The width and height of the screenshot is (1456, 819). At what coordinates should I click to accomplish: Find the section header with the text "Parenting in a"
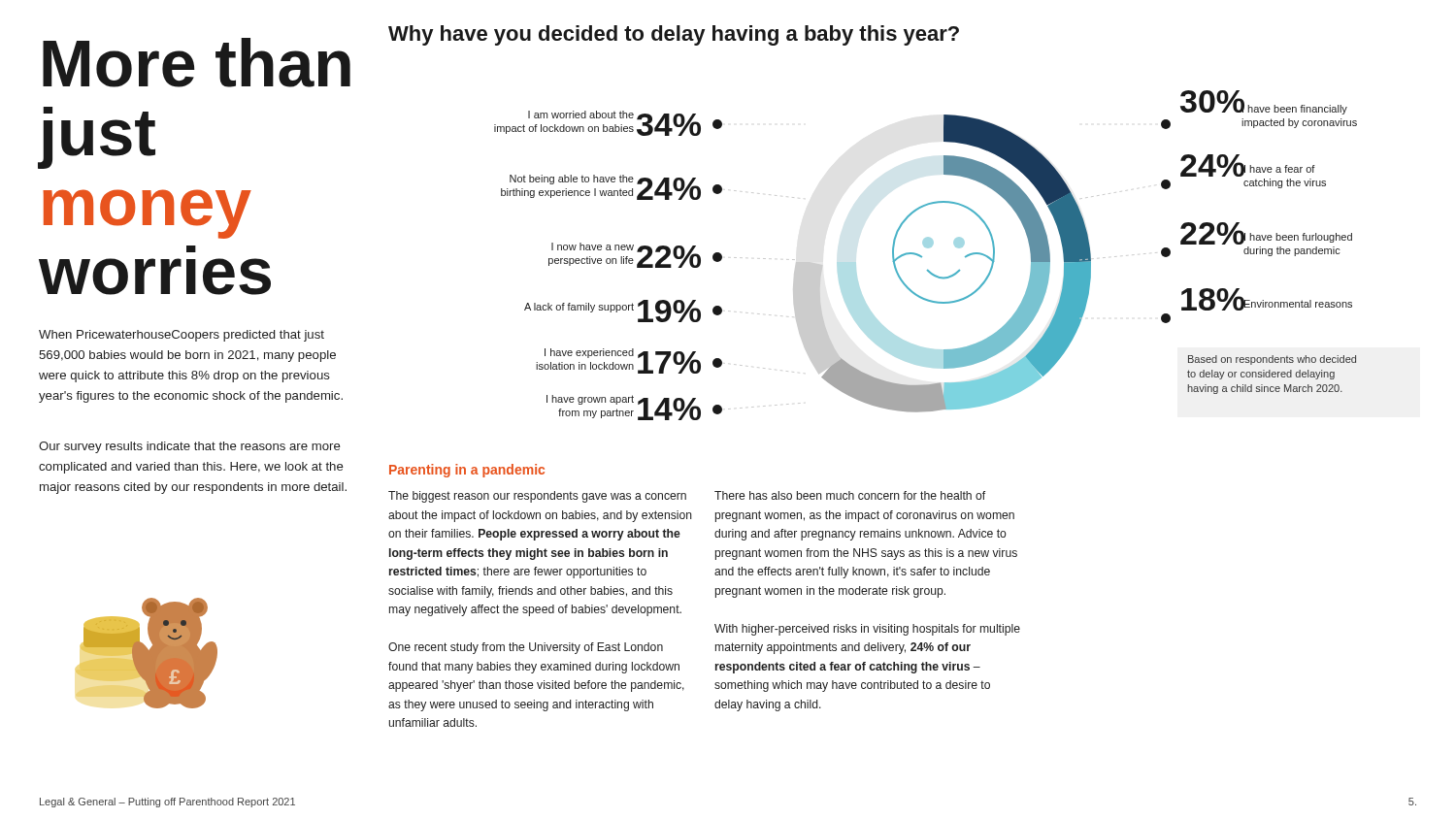(x=467, y=470)
